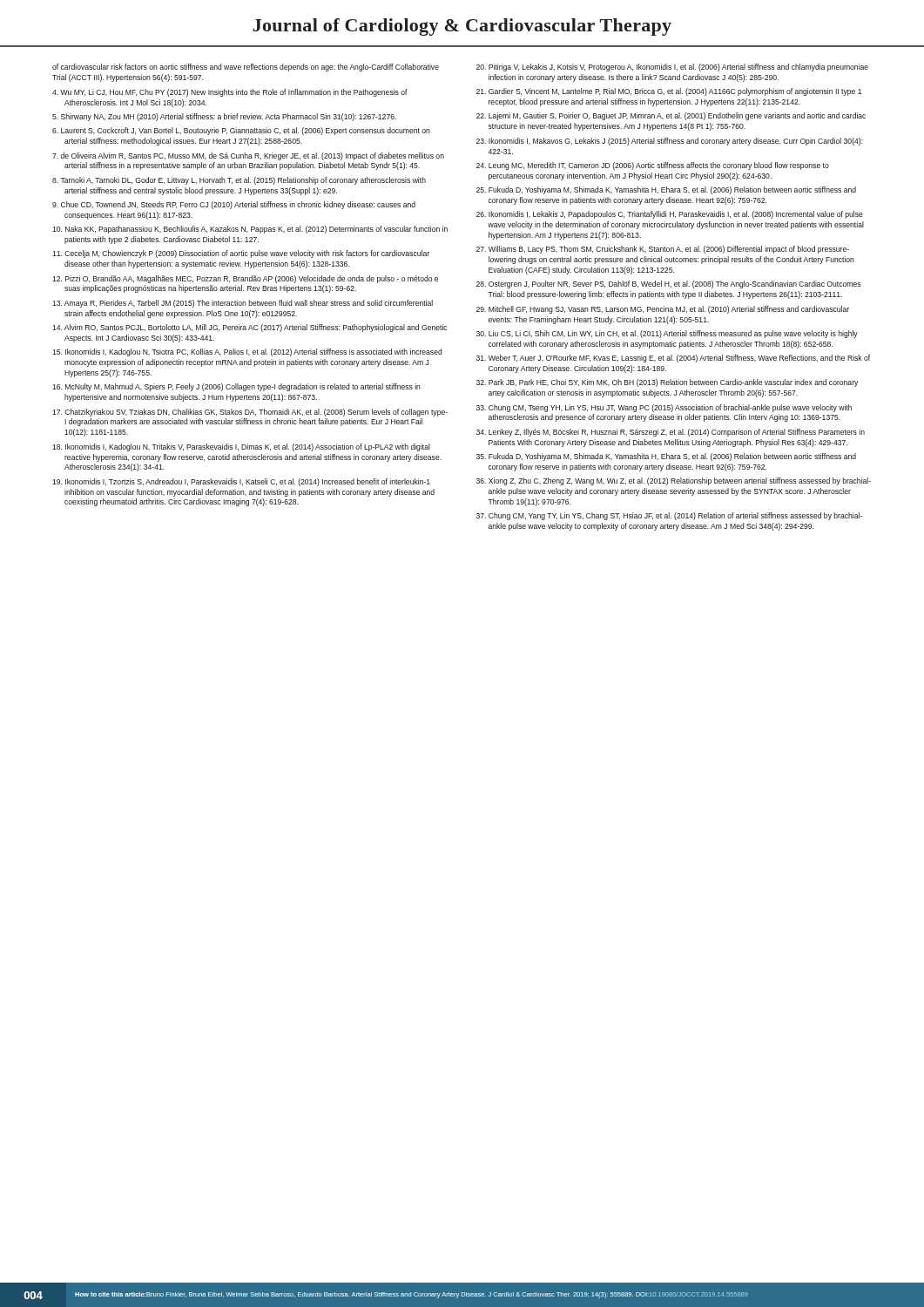Image resolution: width=924 pixels, height=1307 pixels.
Task: Navigate to the element starting "34. Lenkey Z, Illyés M, Böcskei"
Action: 670,437
